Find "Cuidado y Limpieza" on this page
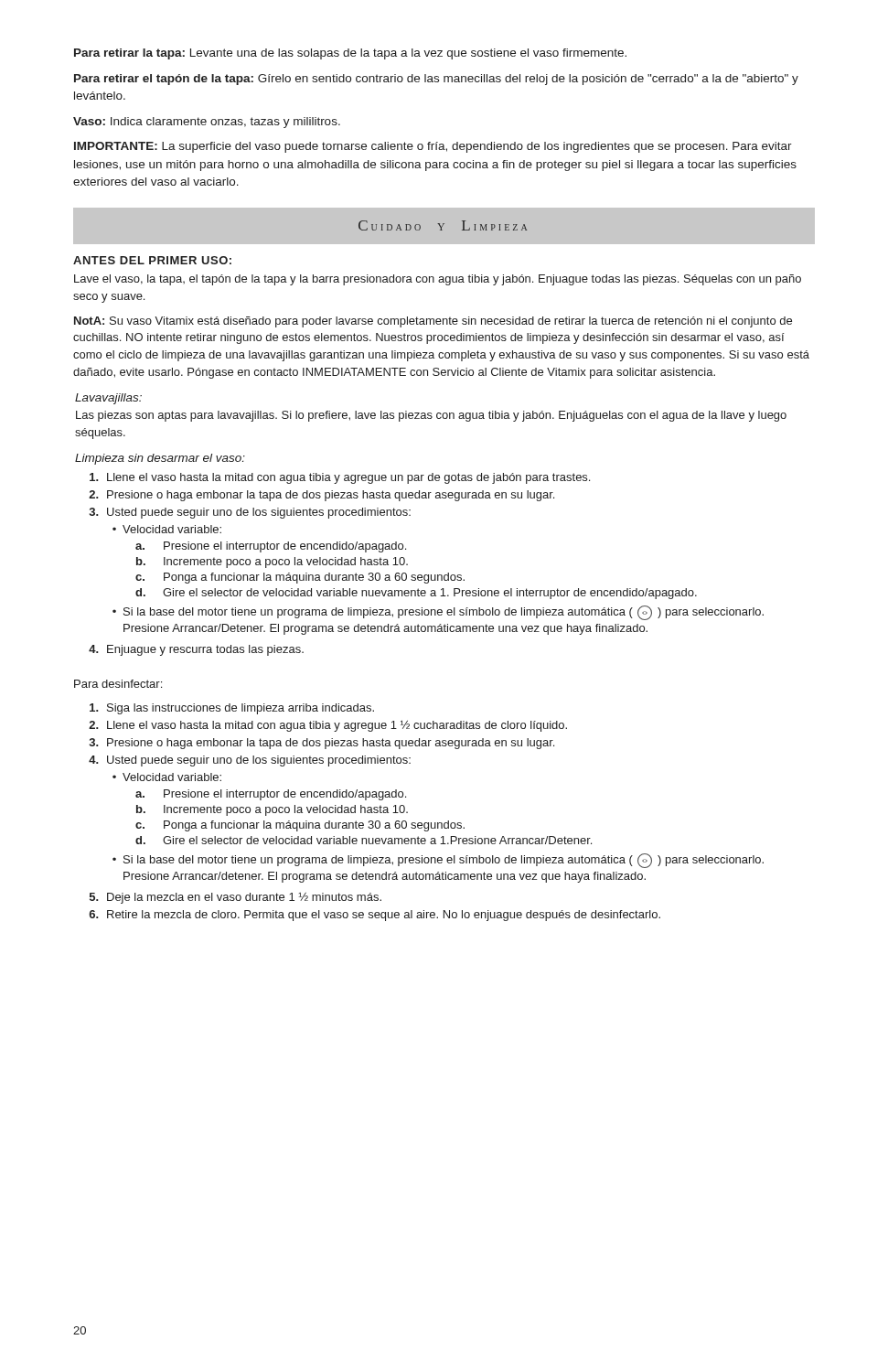Viewport: 888px width, 1372px height. pyautogui.click(x=444, y=225)
